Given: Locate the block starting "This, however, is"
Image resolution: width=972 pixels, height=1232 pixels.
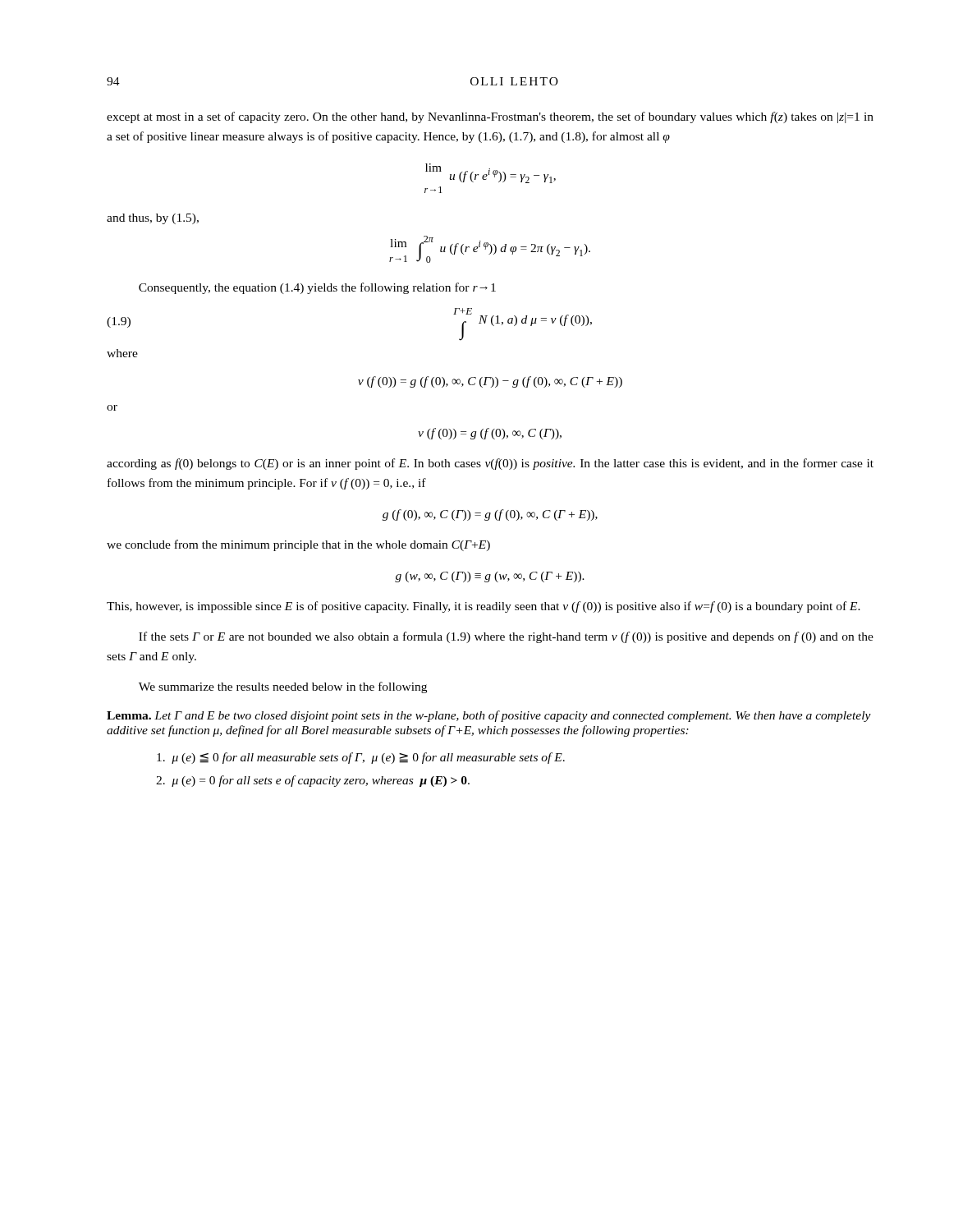Looking at the screenshot, I should [x=490, y=606].
